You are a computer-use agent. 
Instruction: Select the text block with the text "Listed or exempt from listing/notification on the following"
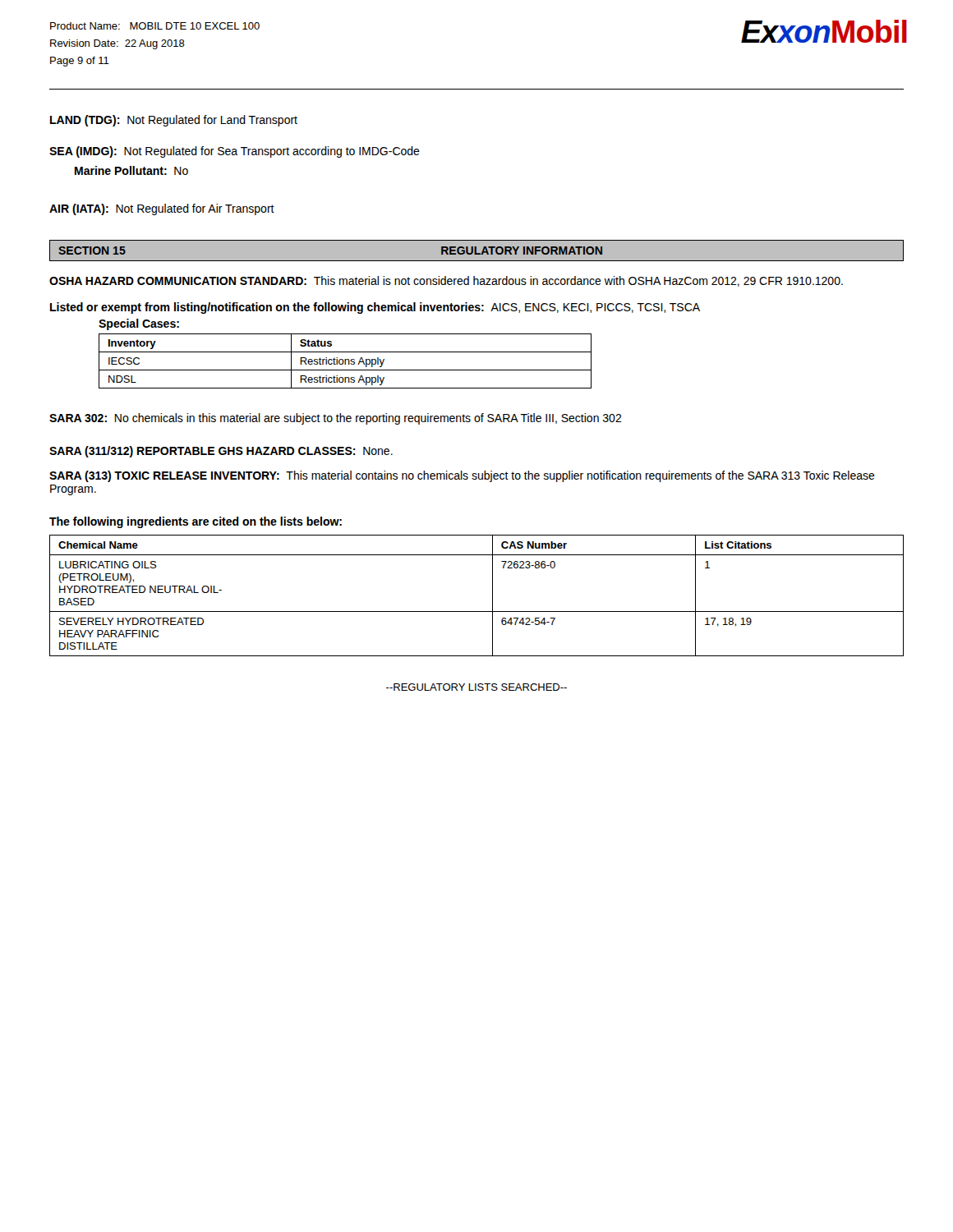tap(375, 307)
